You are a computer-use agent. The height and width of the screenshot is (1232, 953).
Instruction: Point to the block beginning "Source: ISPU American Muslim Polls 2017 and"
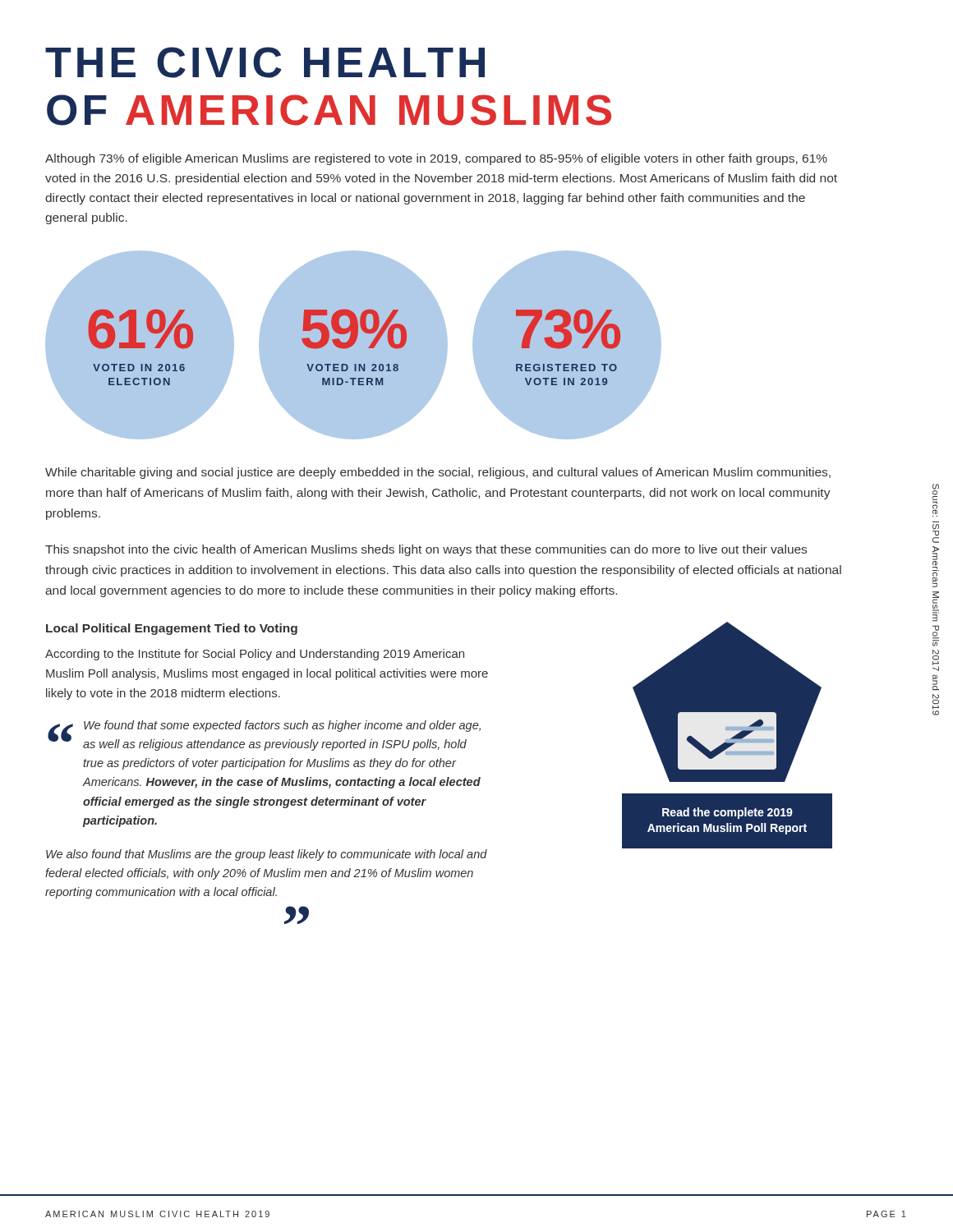pos(936,600)
